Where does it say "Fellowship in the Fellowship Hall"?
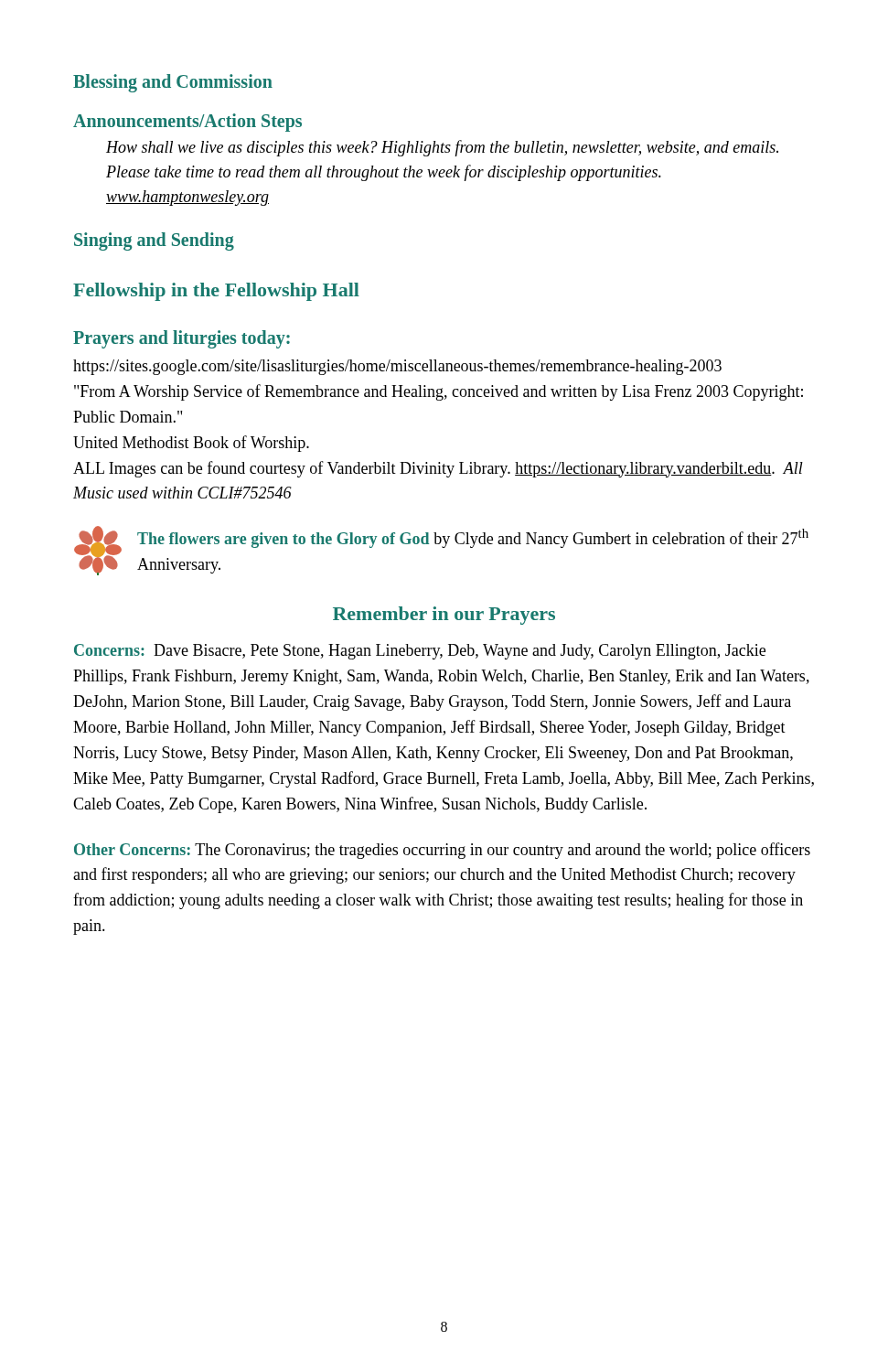The height and width of the screenshot is (1372, 888). (x=216, y=289)
